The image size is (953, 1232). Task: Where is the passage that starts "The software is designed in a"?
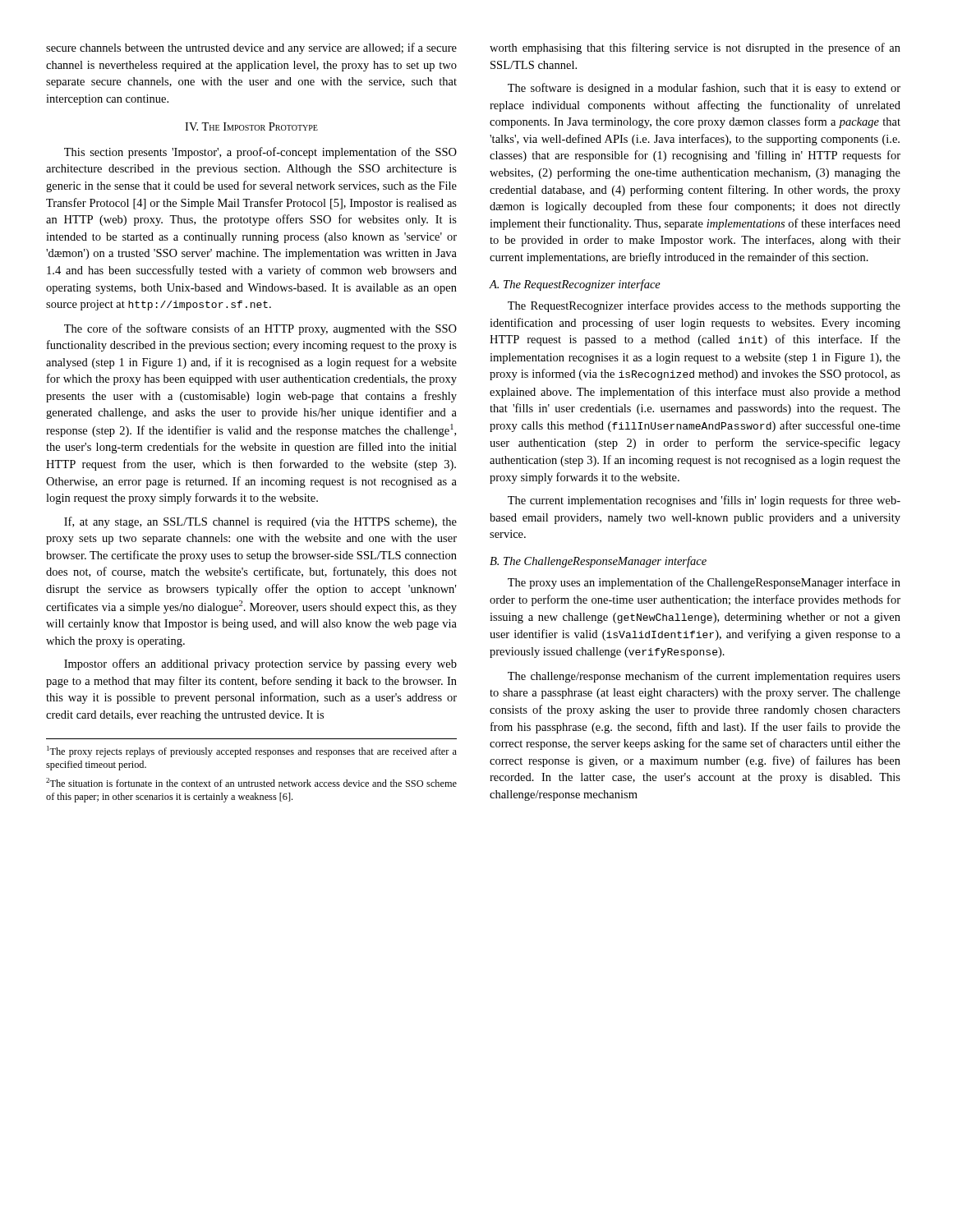tap(695, 173)
